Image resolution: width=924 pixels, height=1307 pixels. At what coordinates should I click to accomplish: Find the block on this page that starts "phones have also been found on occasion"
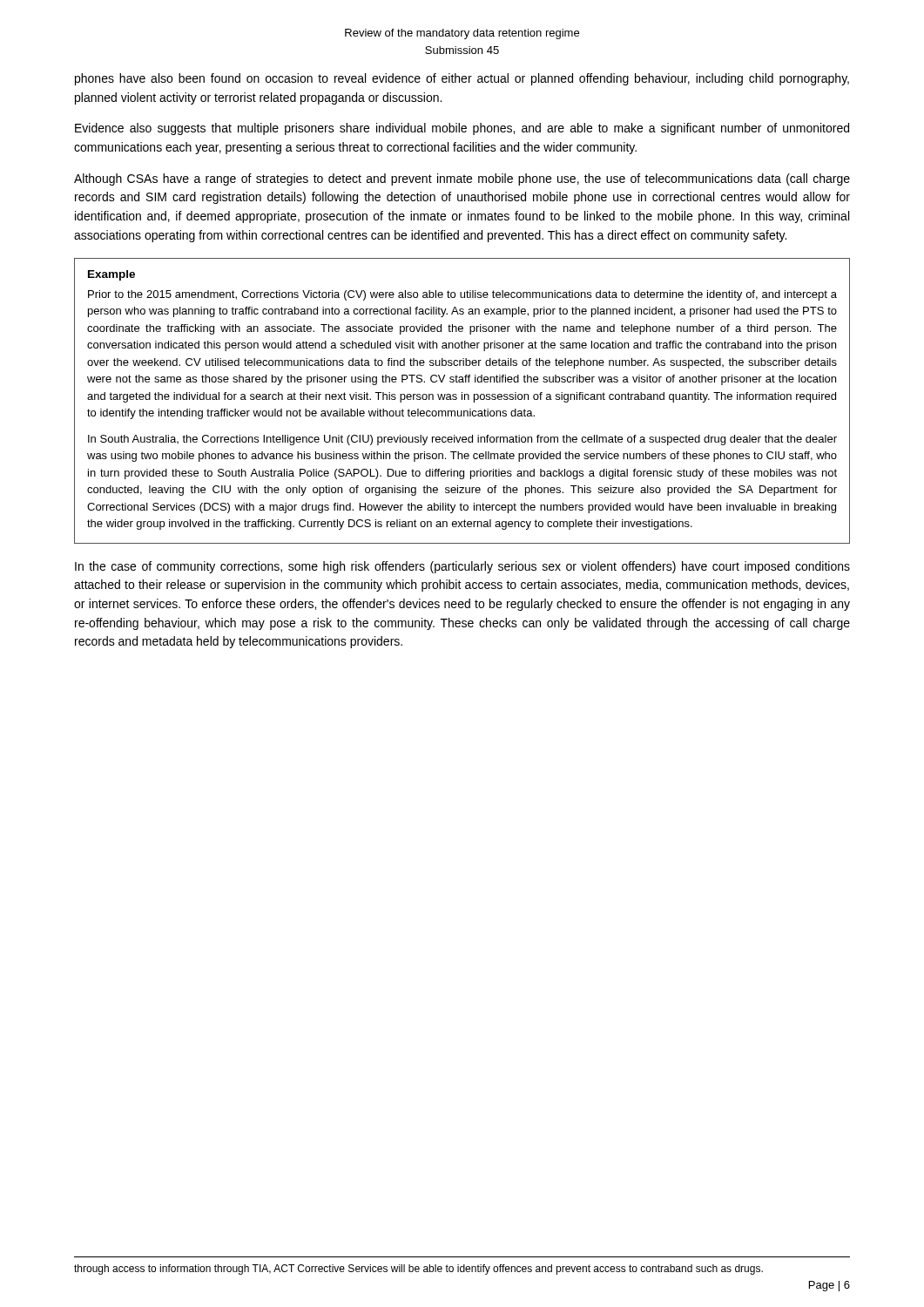point(462,88)
